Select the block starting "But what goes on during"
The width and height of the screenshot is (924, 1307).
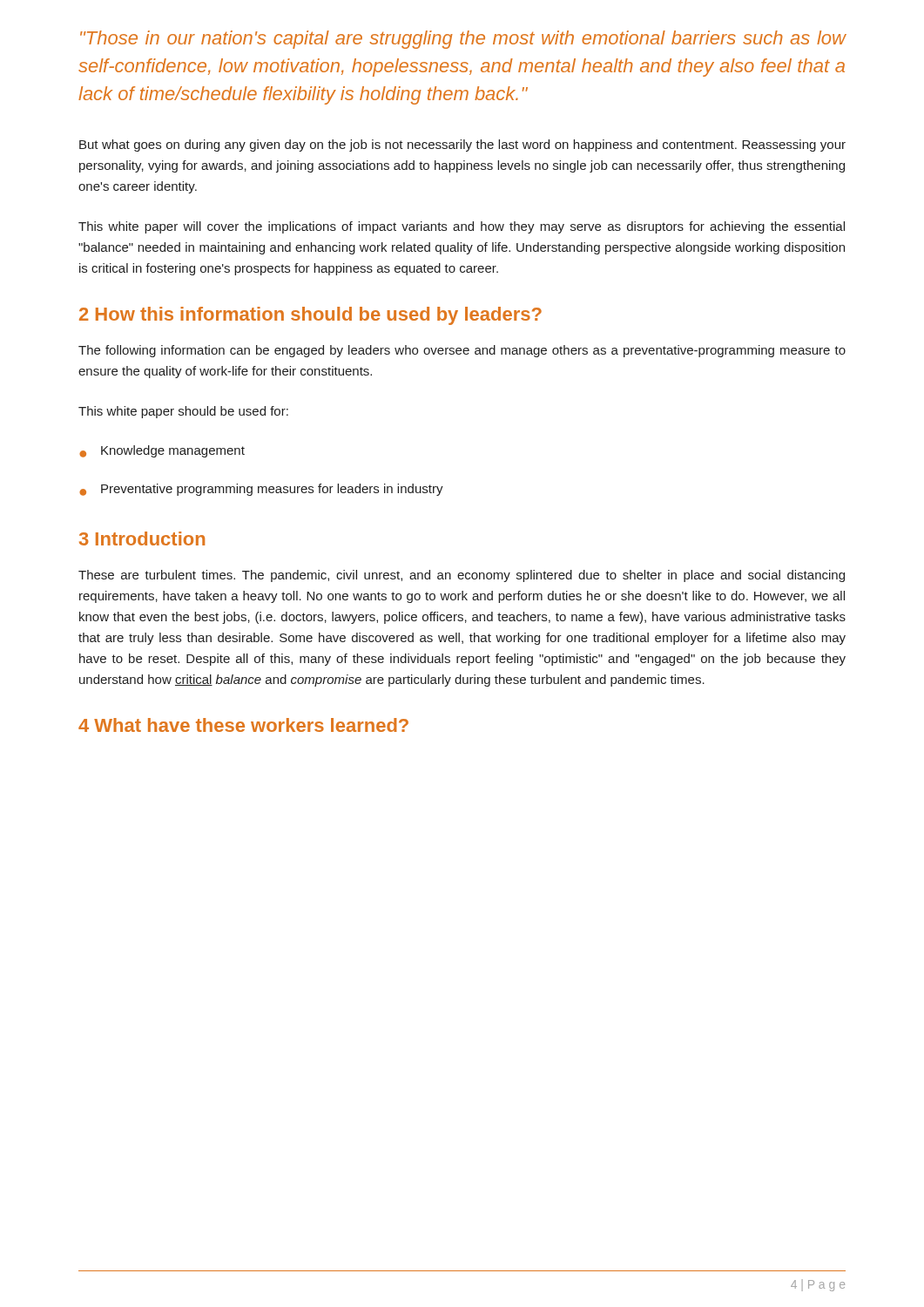pyautogui.click(x=462, y=165)
